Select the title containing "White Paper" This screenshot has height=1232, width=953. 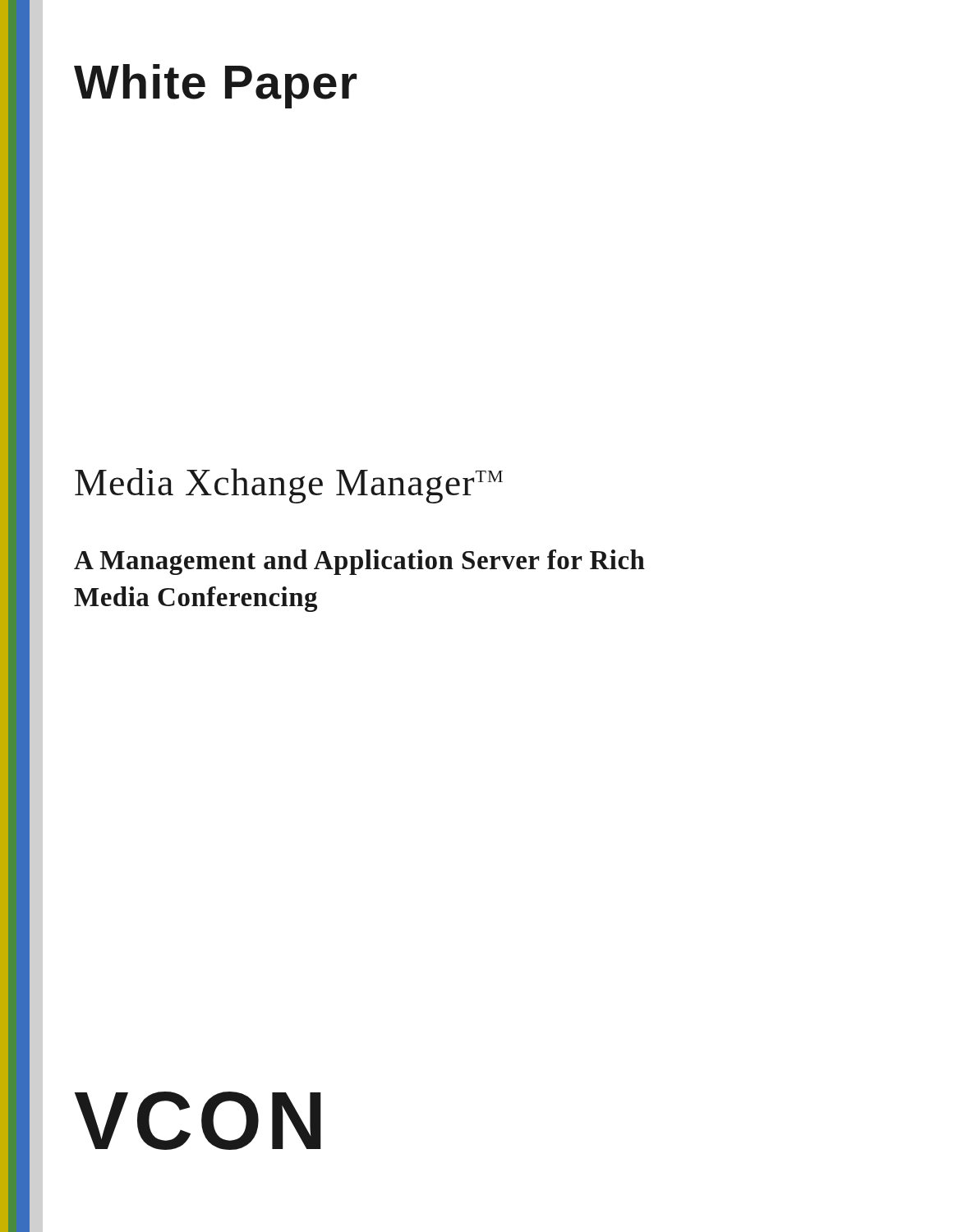pyautogui.click(x=216, y=82)
